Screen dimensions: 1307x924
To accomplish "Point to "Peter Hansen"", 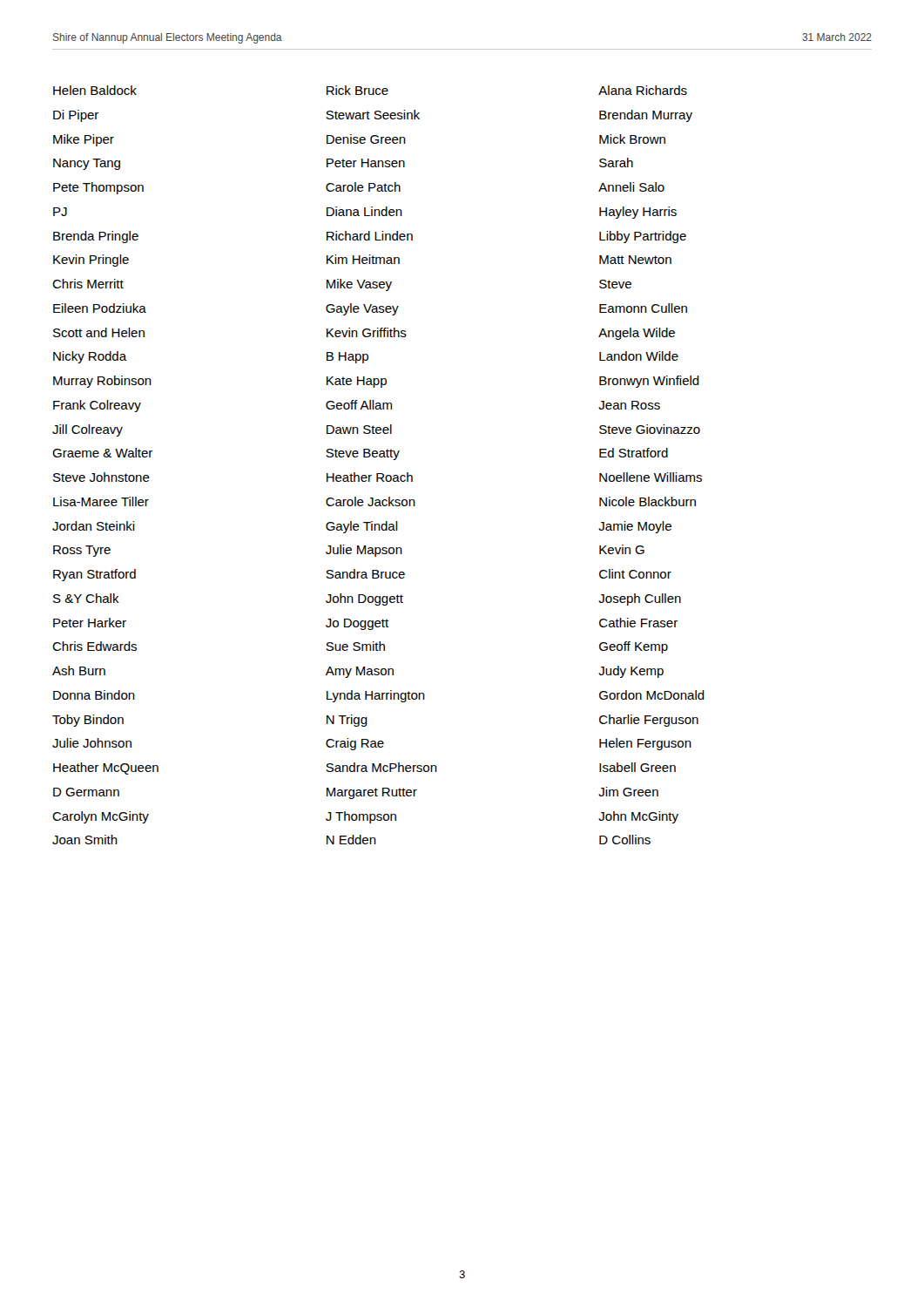I will tap(365, 163).
